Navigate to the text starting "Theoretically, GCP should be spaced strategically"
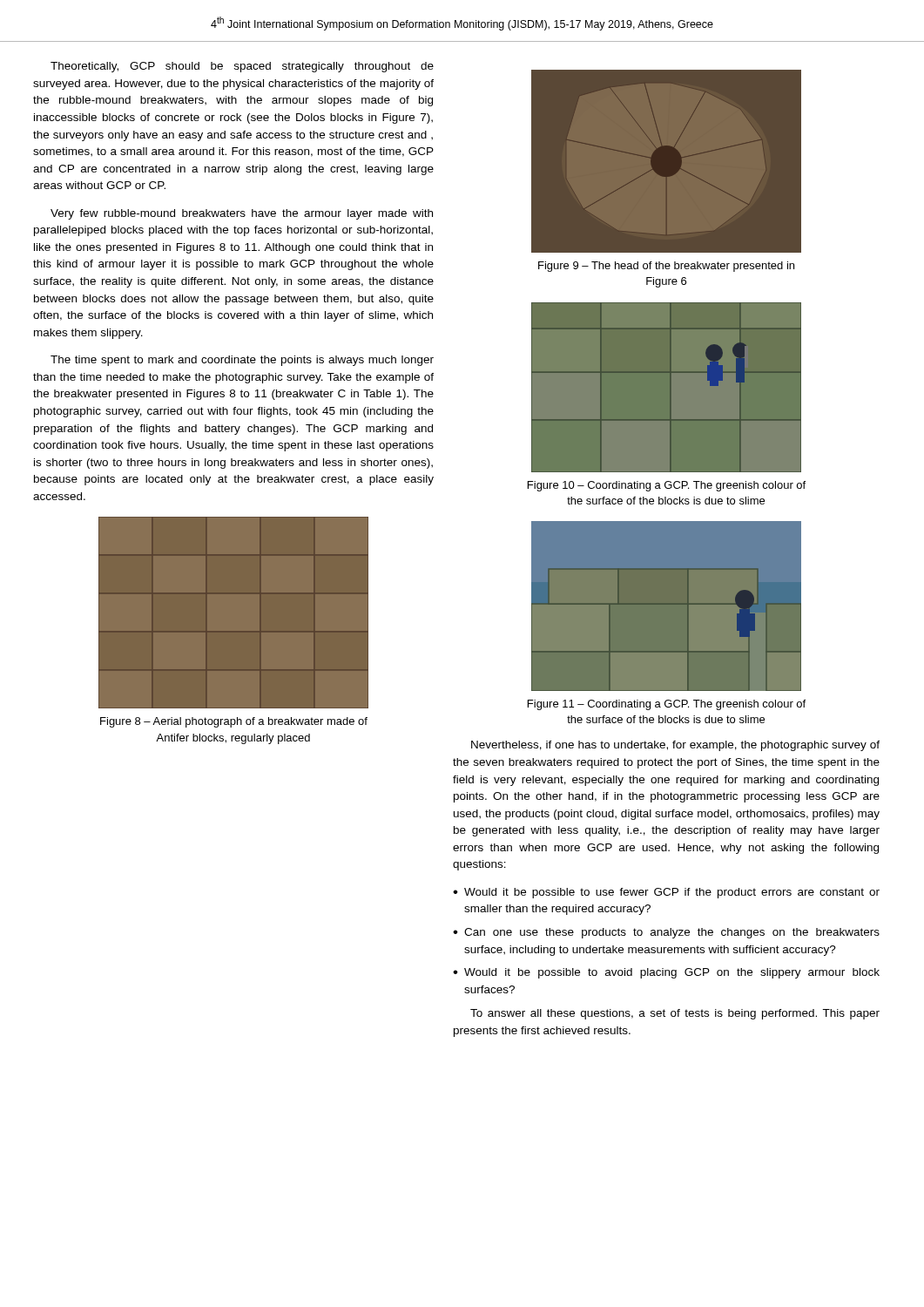924x1307 pixels. click(x=233, y=126)
